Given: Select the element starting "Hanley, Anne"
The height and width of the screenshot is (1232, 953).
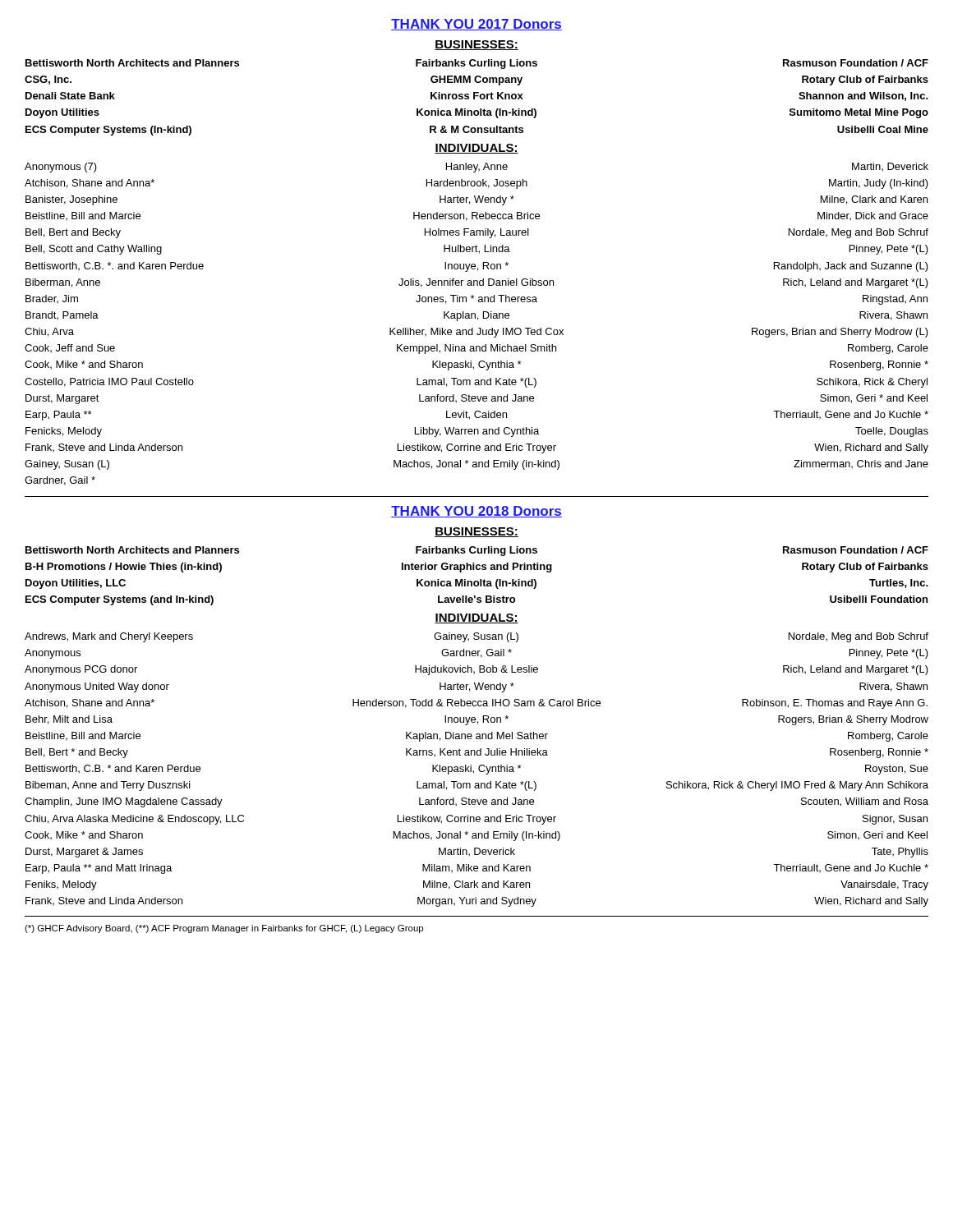Looking at the screenshot, I should pyautogui.click(x=476, y=166).
